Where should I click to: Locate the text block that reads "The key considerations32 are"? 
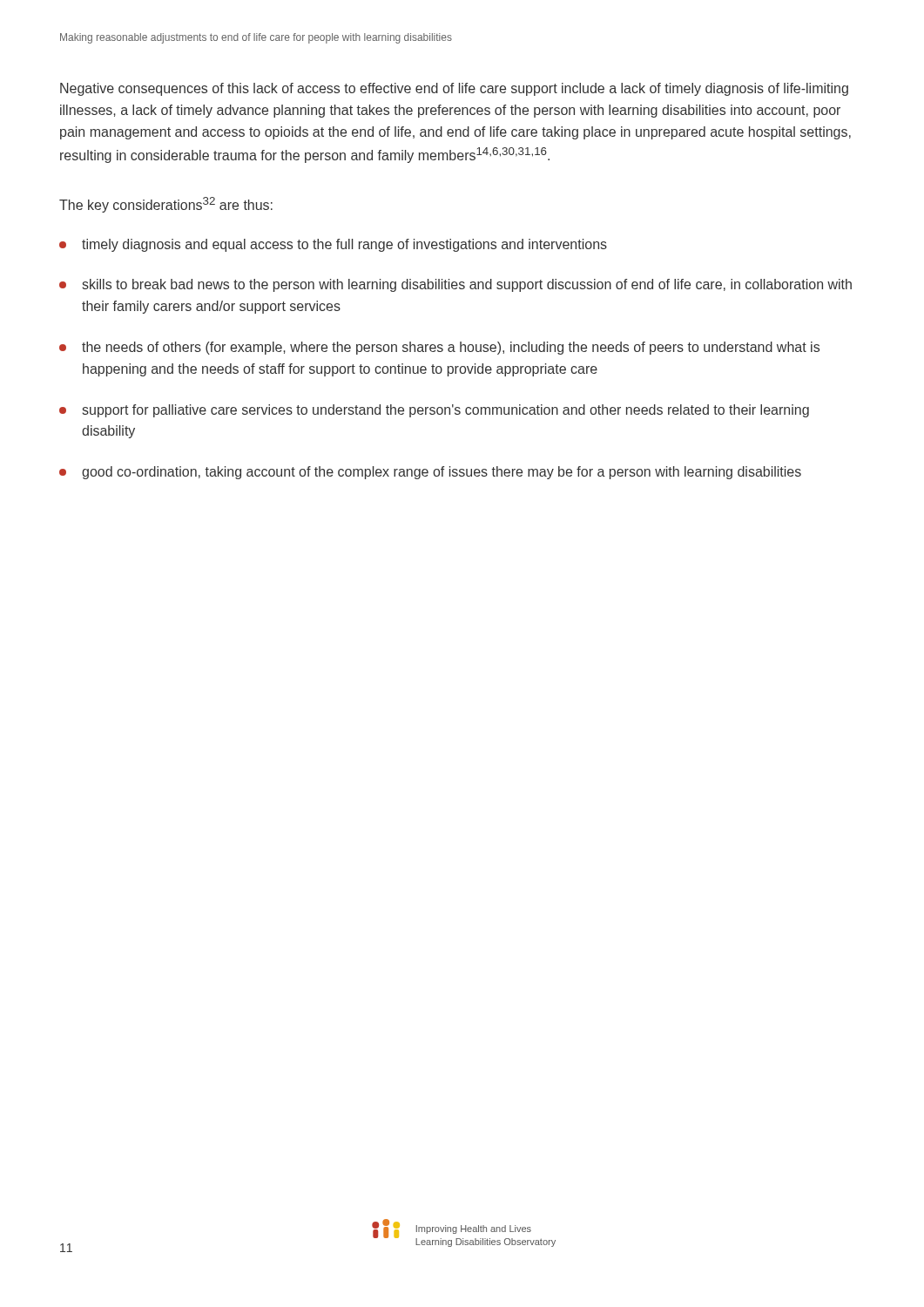[x=166, y=203]
